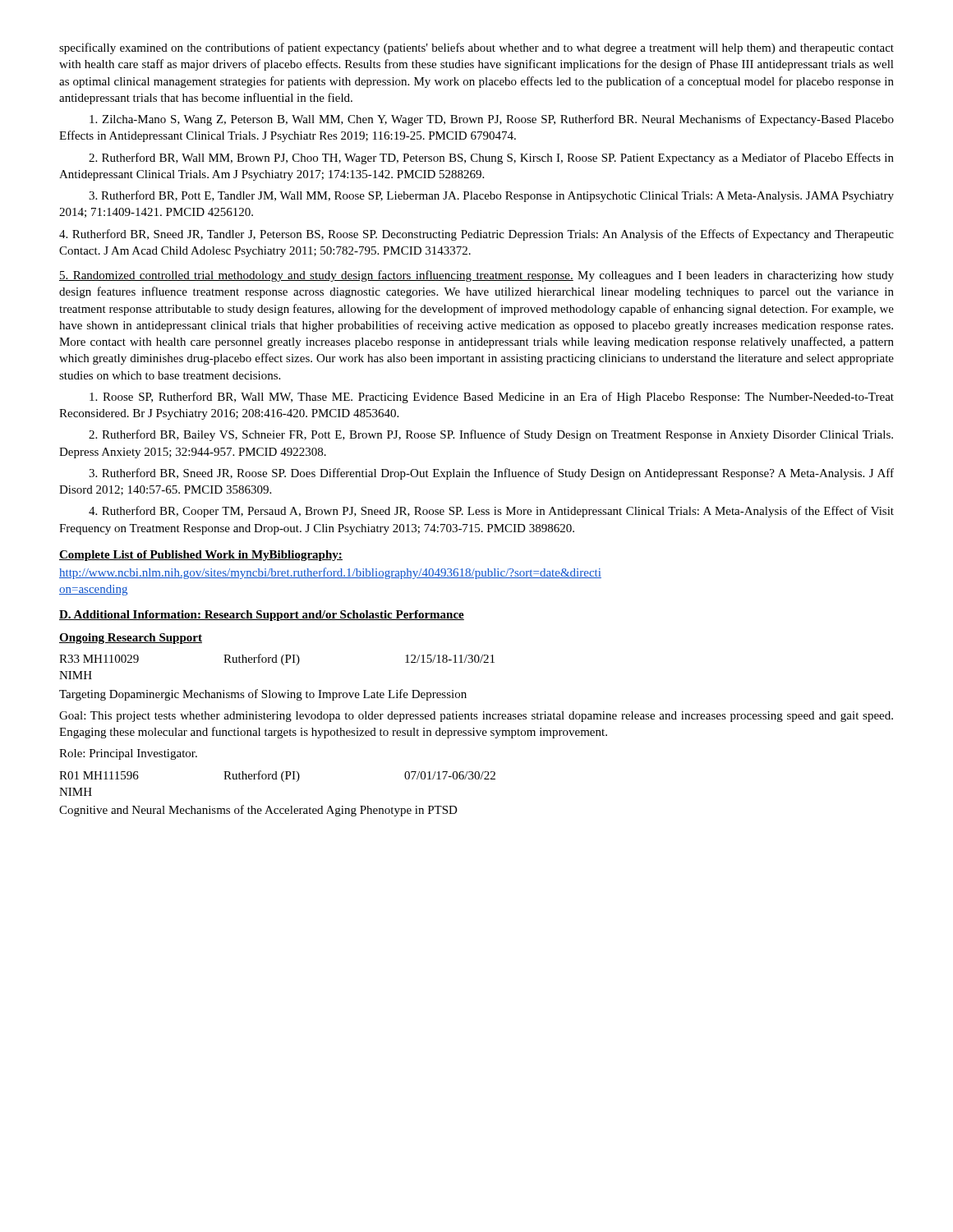This screenshot has height=1232, width=953.
Task: Select the element starting "Cognitive and Neural Mechanisms"
Action: (258, 811)
